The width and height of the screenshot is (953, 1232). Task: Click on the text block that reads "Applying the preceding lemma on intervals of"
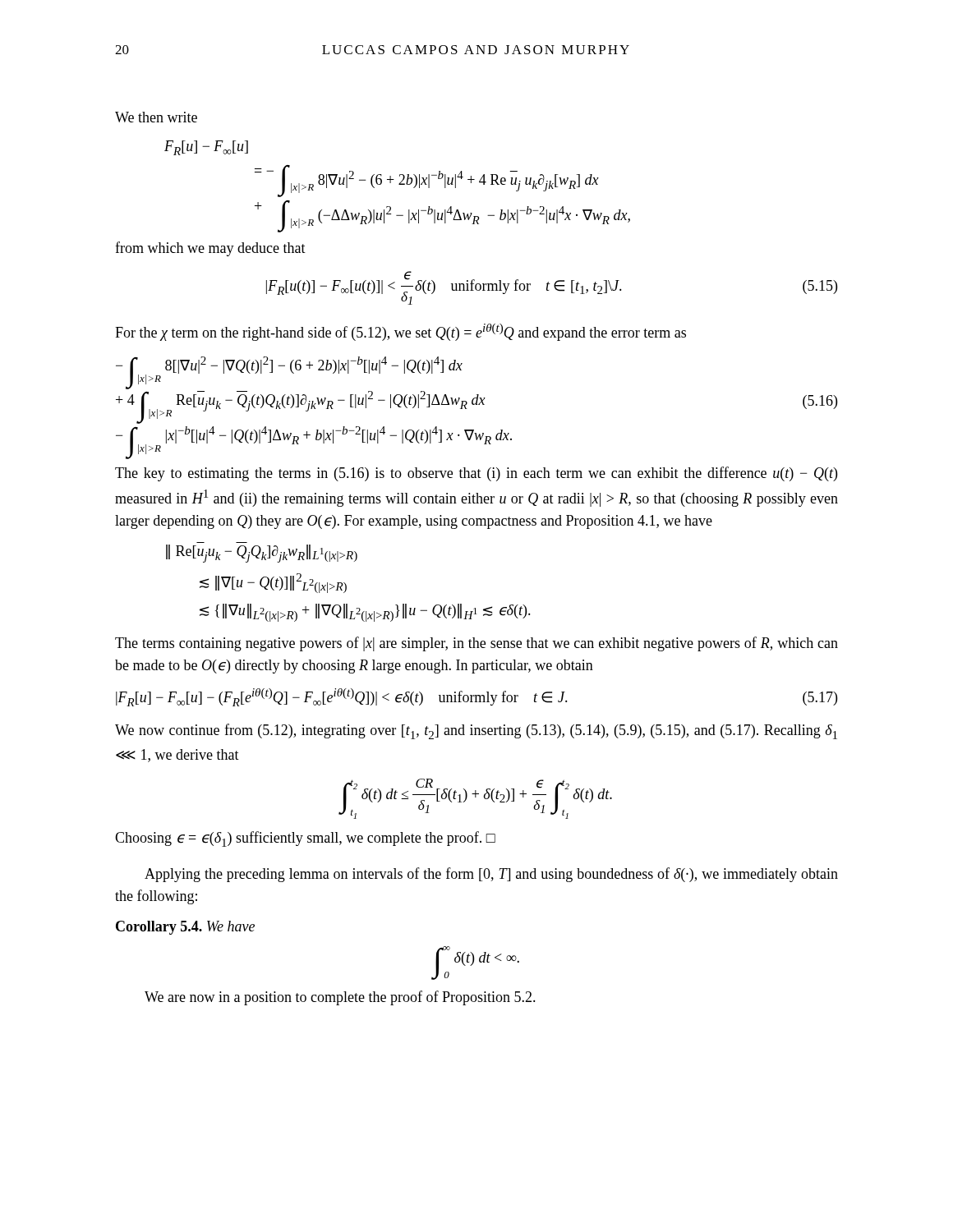pos(476,885)
